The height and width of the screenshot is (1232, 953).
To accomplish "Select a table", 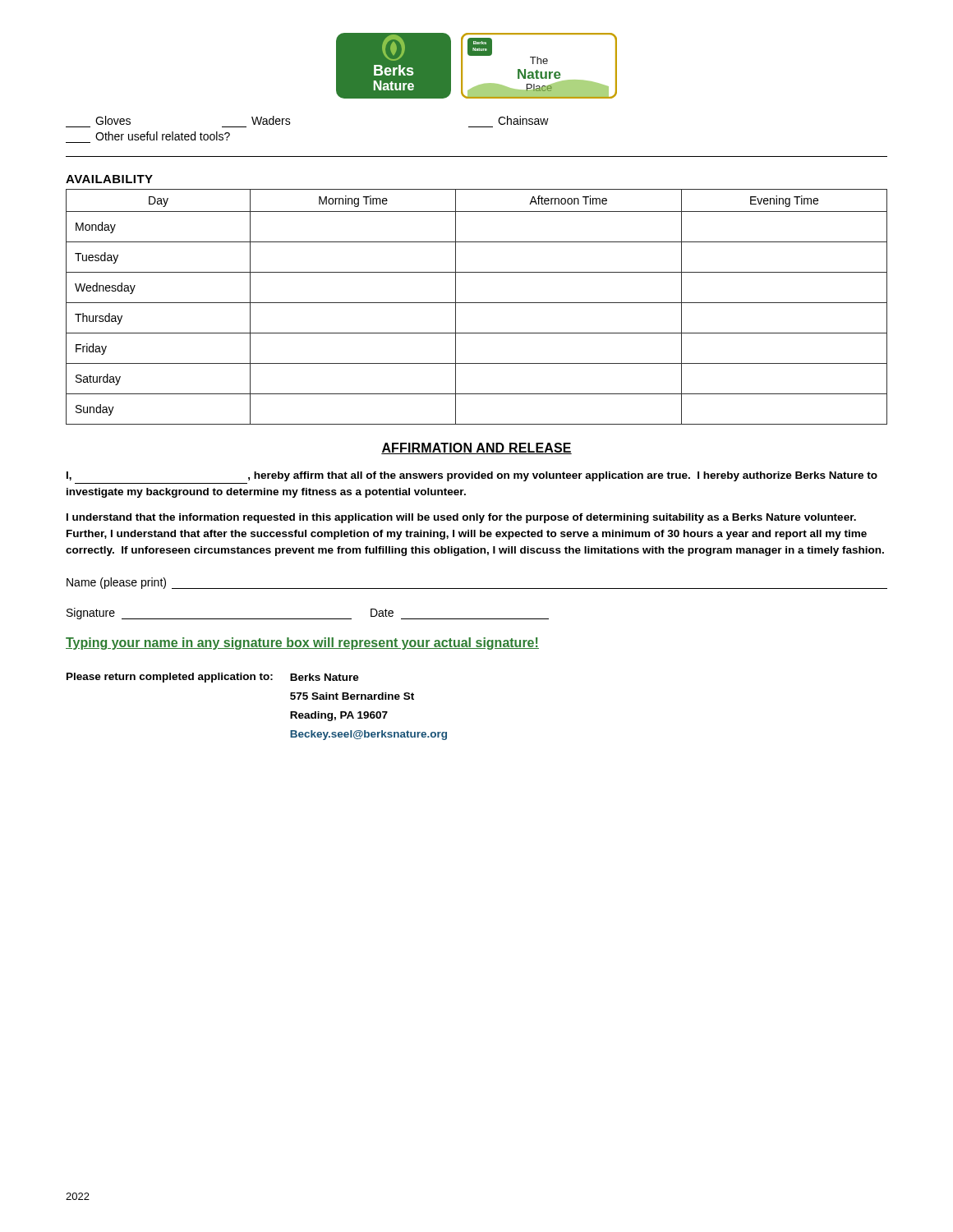I will click(476, 307).
